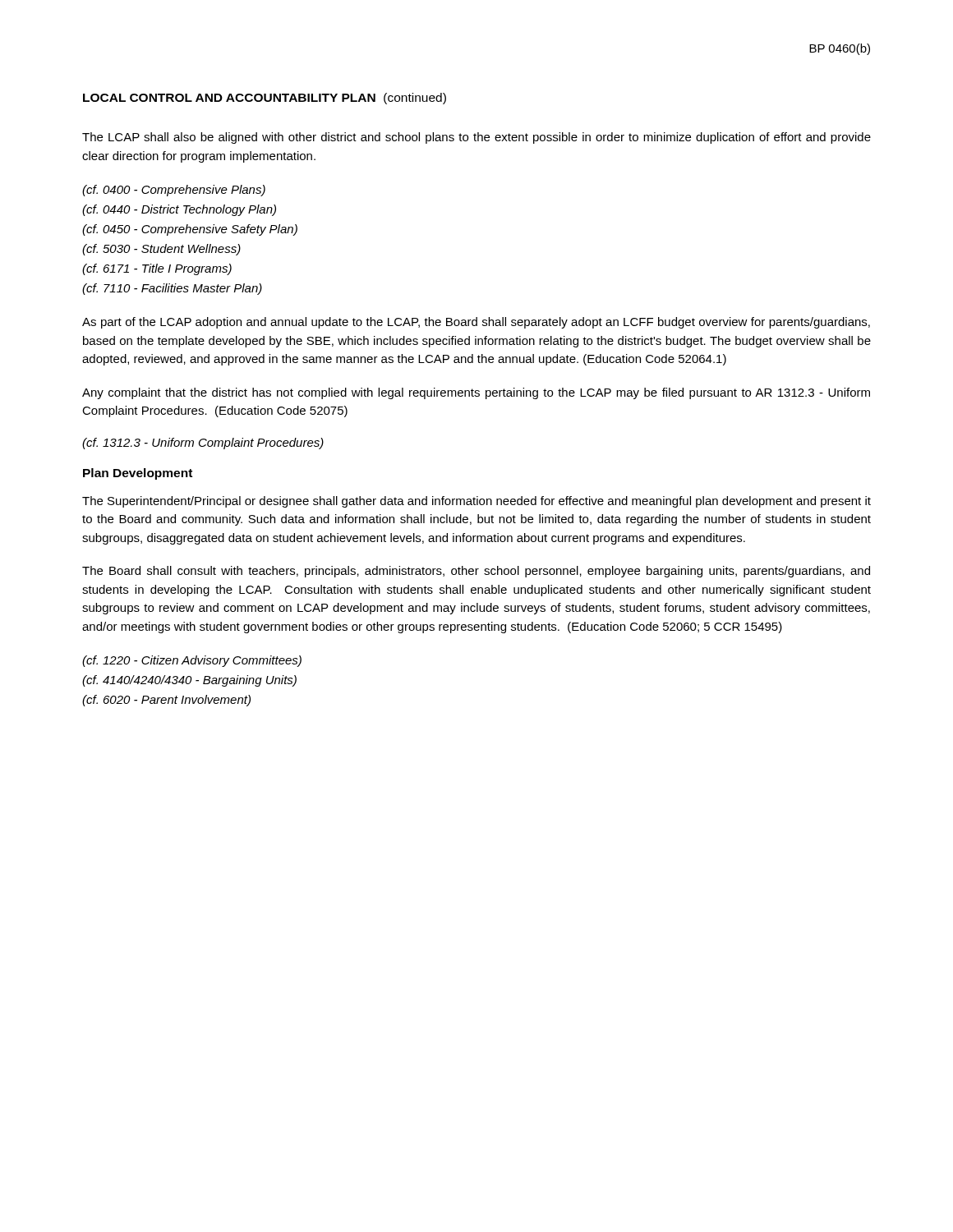953x1232 pixels.
Task: Locate the text "(cf. 5030 - Student Wellness)"
Action: 161,248
